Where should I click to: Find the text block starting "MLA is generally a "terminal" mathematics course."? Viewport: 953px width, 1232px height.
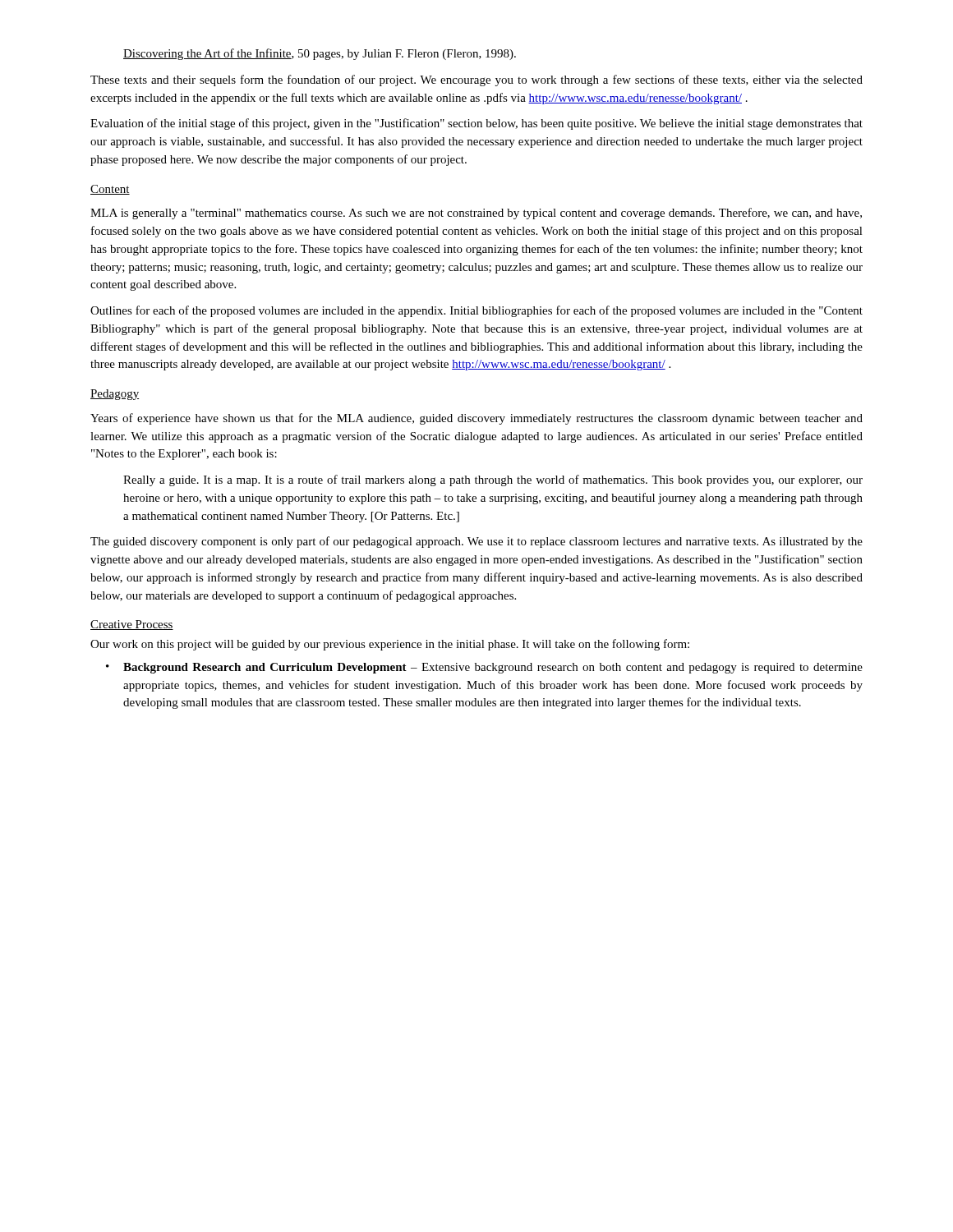[476, 249]
